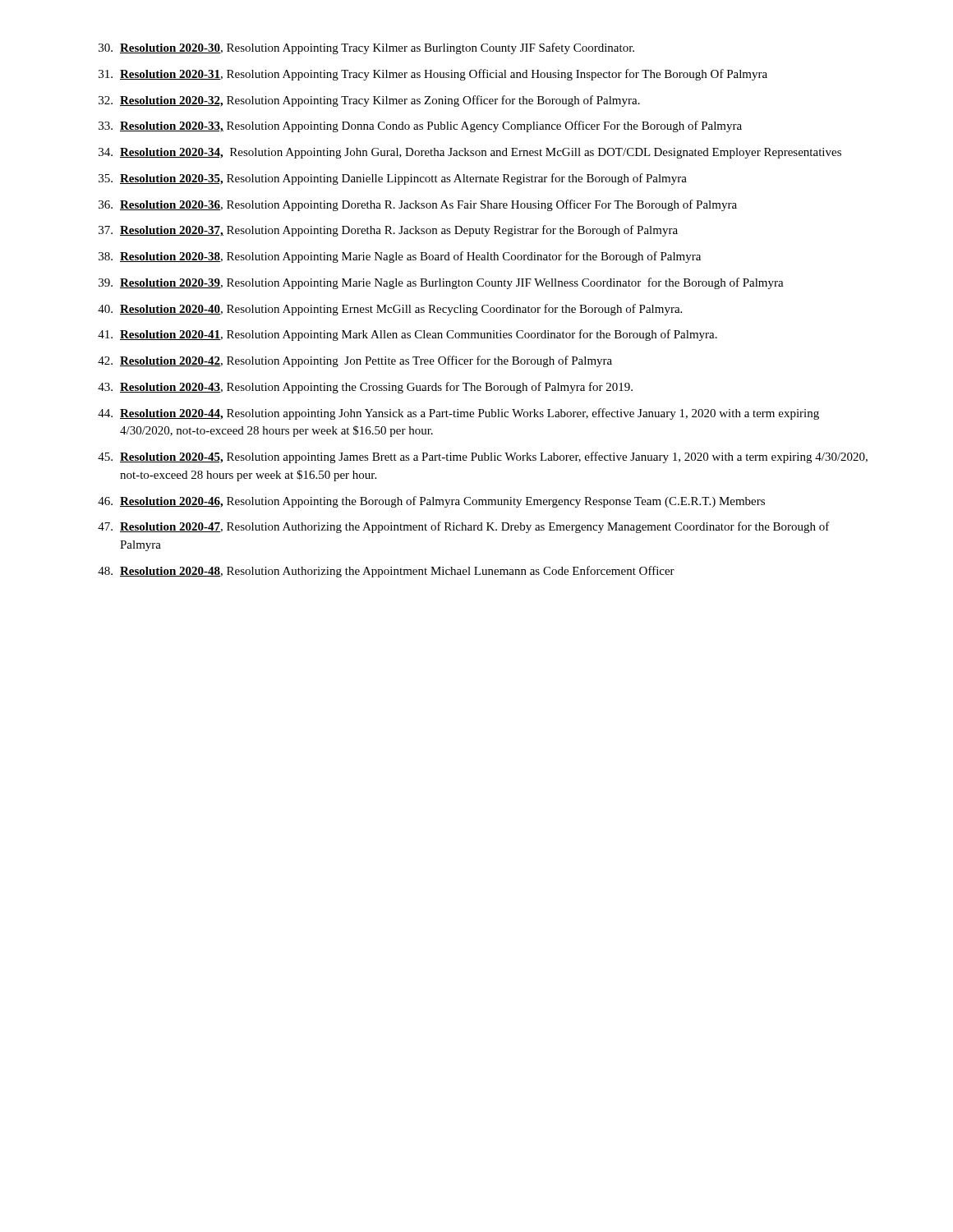Locate the passage starting "44. Resolution 2020-44, Resolution appointing"
The width and height of the screenshot is (953, 1232).
(x=476, y=422)
